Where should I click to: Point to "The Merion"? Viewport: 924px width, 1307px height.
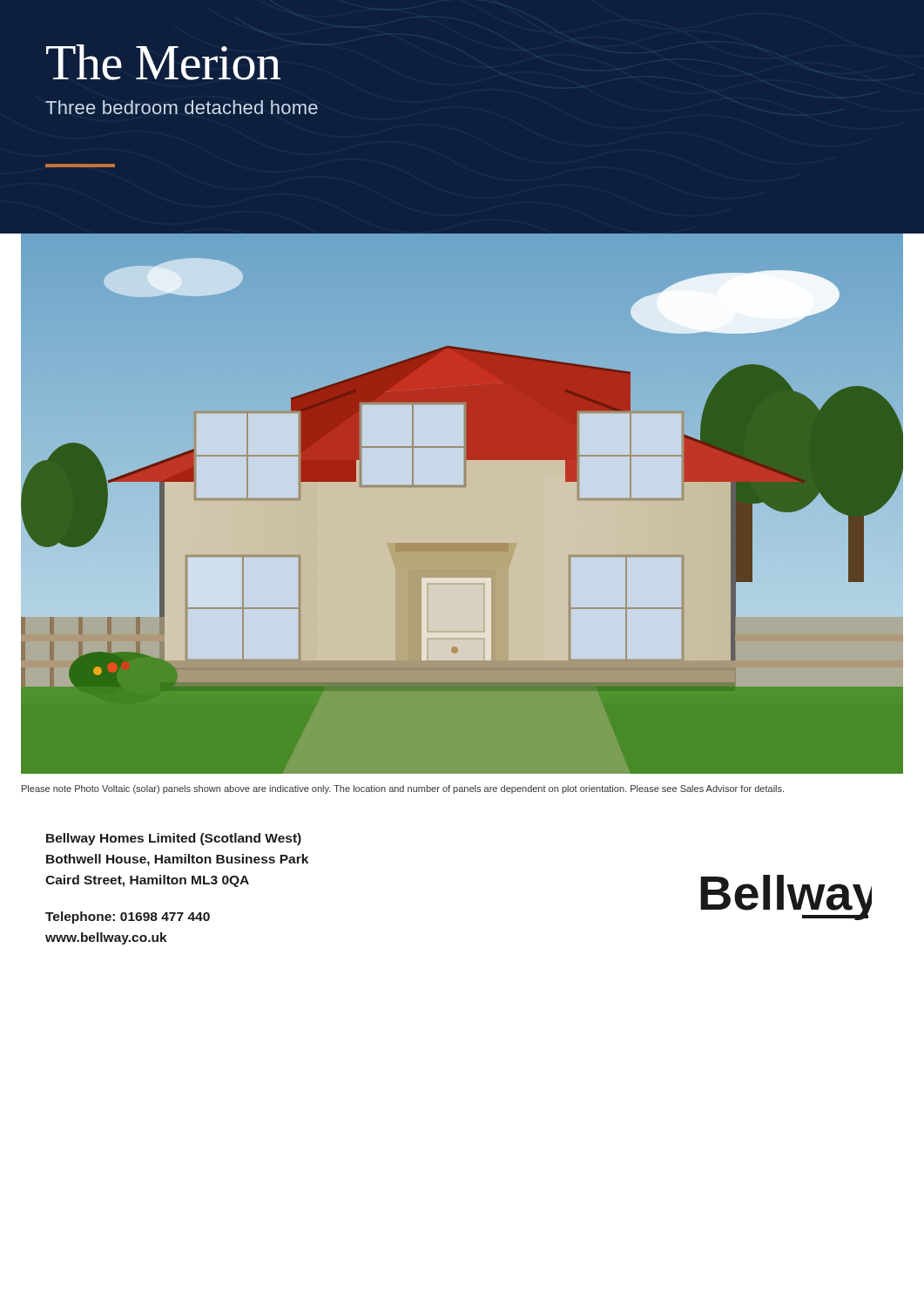point(163,62)
